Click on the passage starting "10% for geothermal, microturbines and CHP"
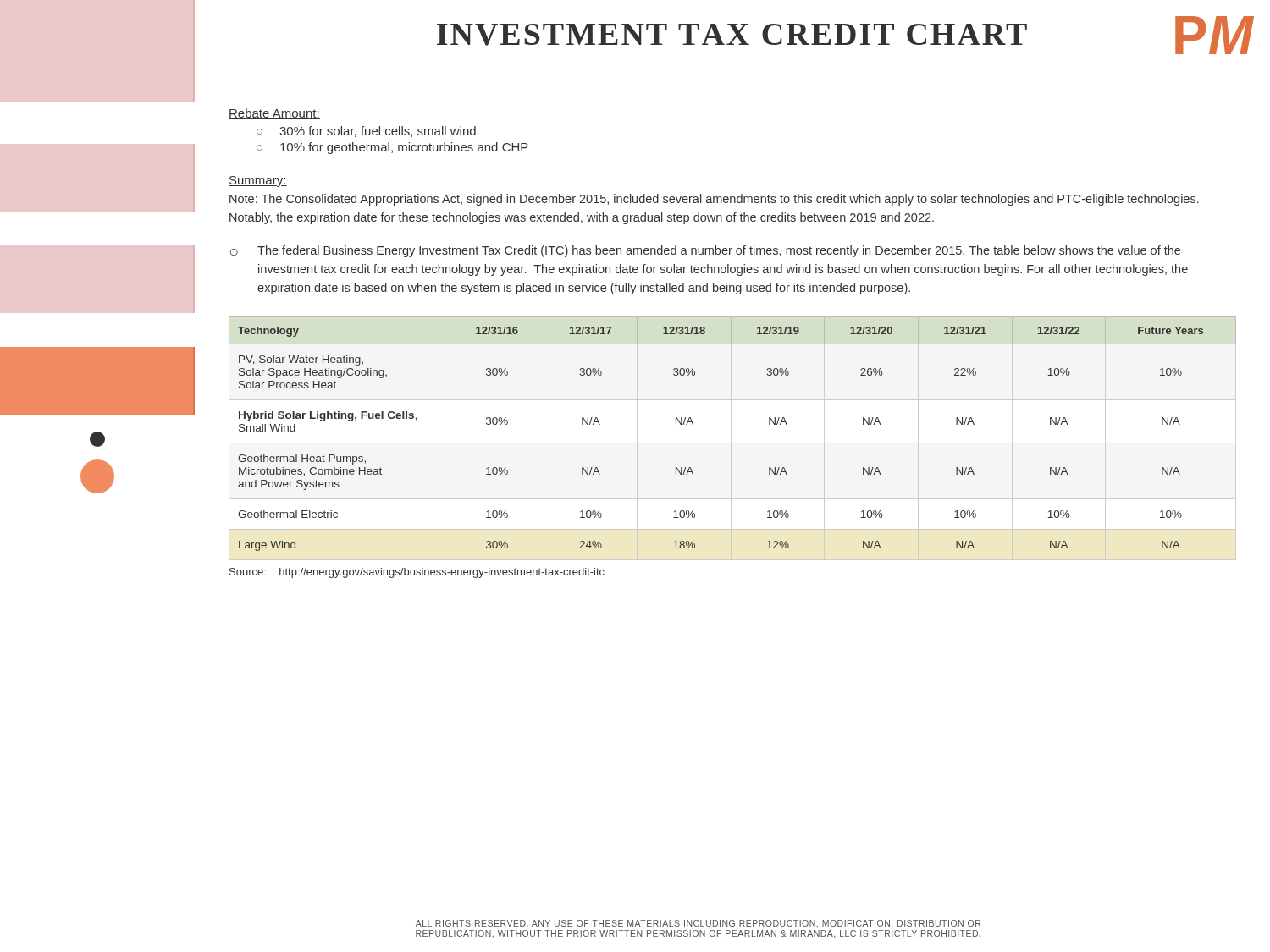Screen dimensions: 952x1270 pos(404,147)
